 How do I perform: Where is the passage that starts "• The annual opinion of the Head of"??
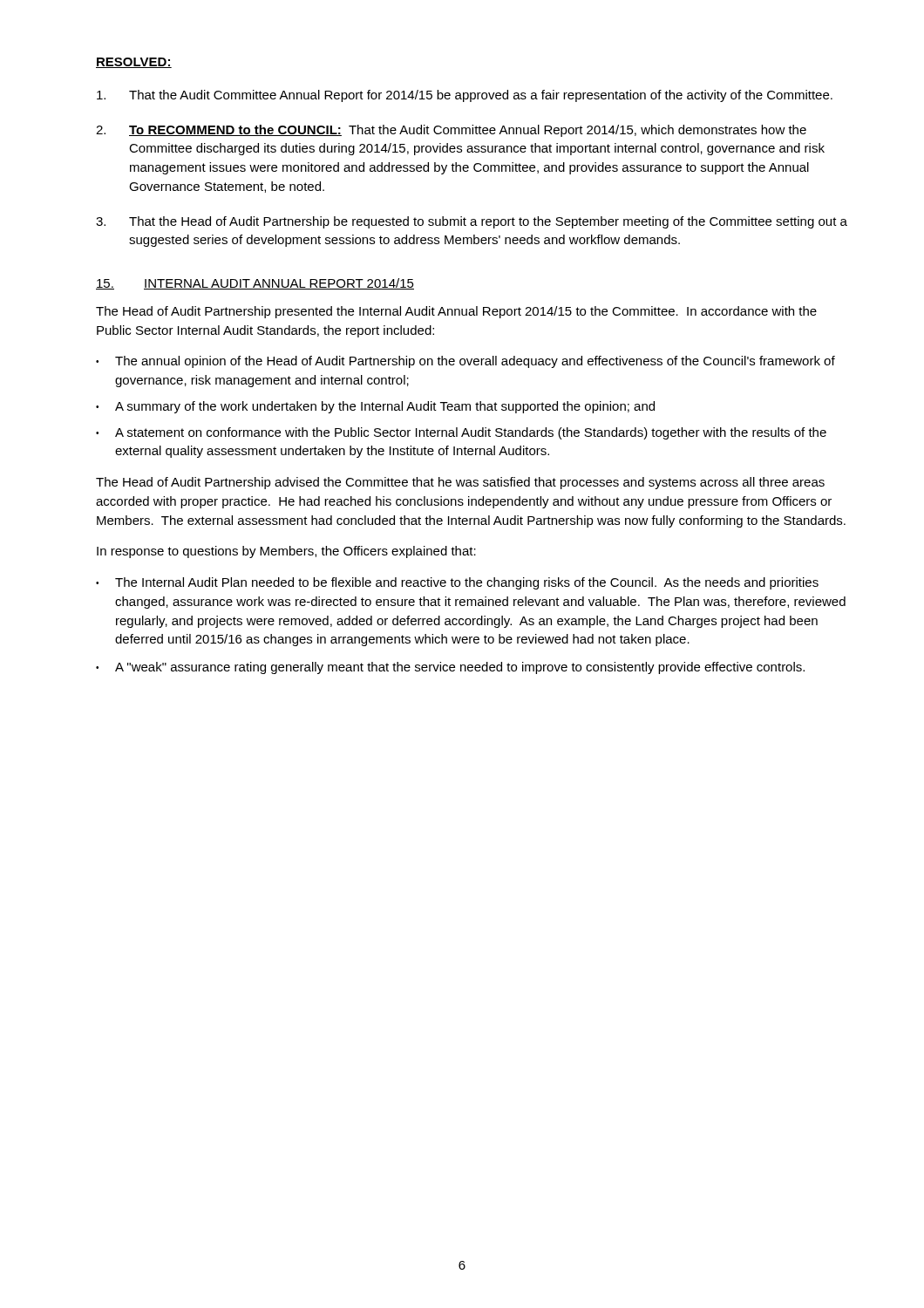coord(475,371)
